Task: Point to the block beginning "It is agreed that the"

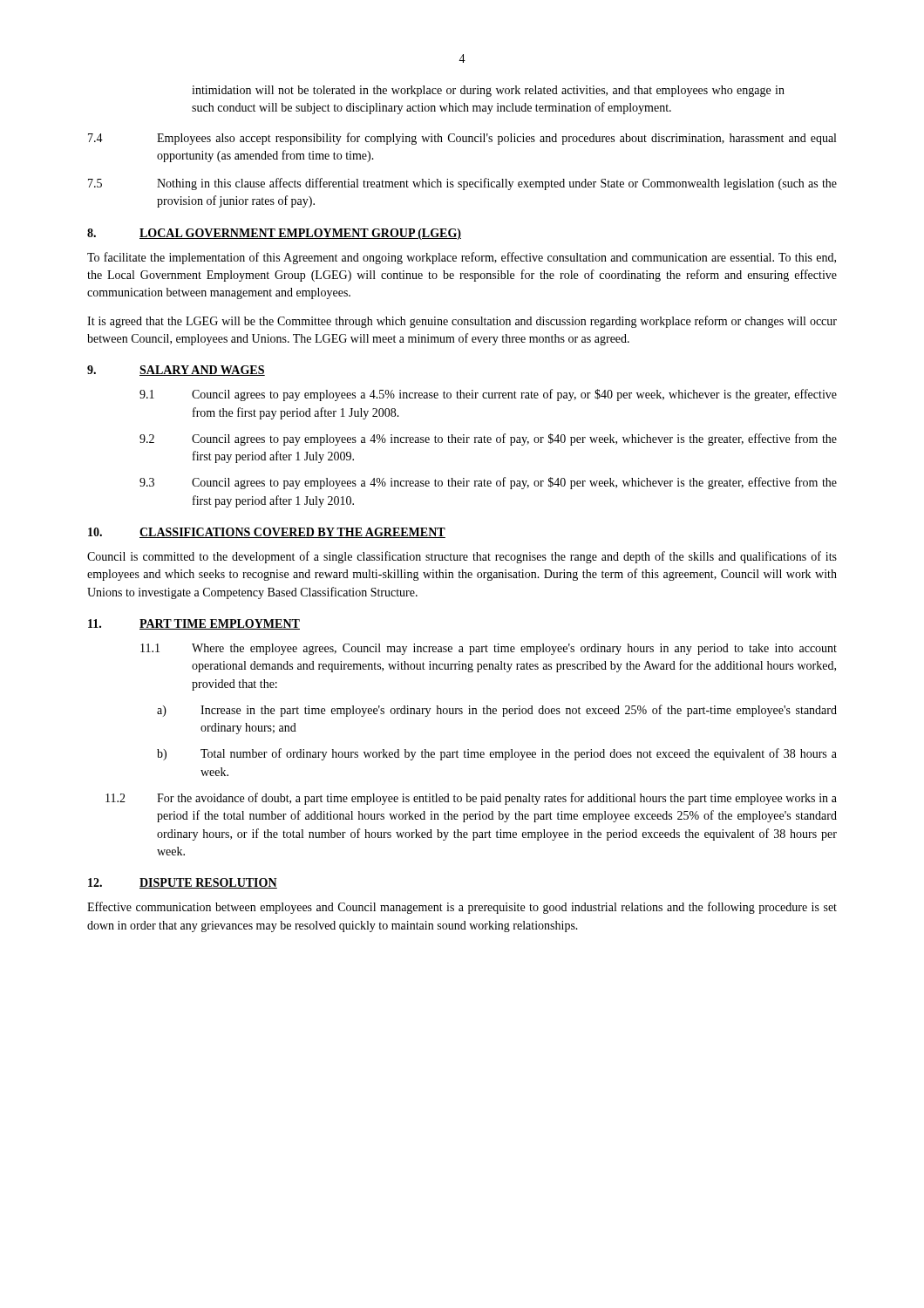Action: click(462, 330)
